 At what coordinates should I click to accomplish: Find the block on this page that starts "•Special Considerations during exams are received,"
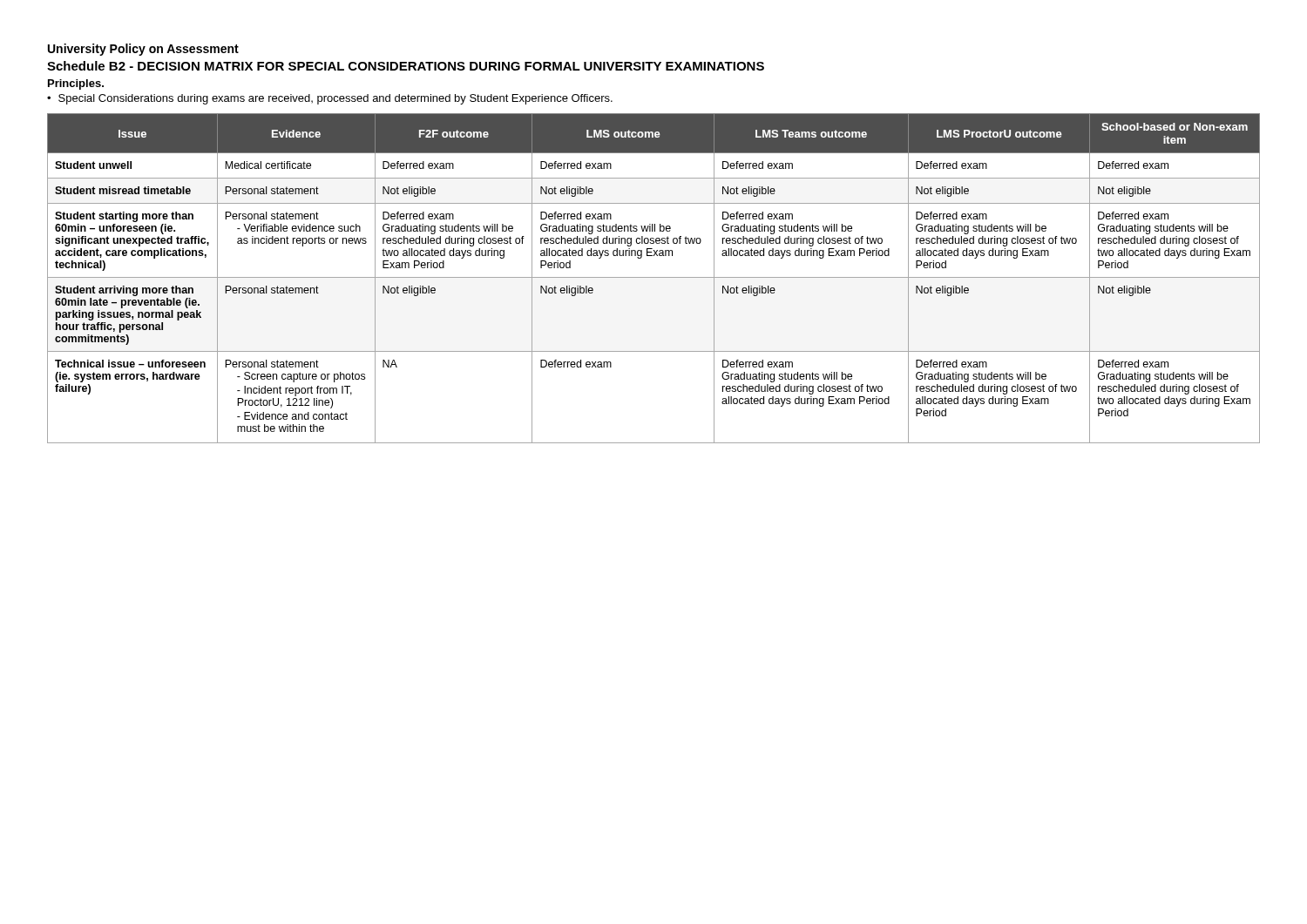[330, 98]
